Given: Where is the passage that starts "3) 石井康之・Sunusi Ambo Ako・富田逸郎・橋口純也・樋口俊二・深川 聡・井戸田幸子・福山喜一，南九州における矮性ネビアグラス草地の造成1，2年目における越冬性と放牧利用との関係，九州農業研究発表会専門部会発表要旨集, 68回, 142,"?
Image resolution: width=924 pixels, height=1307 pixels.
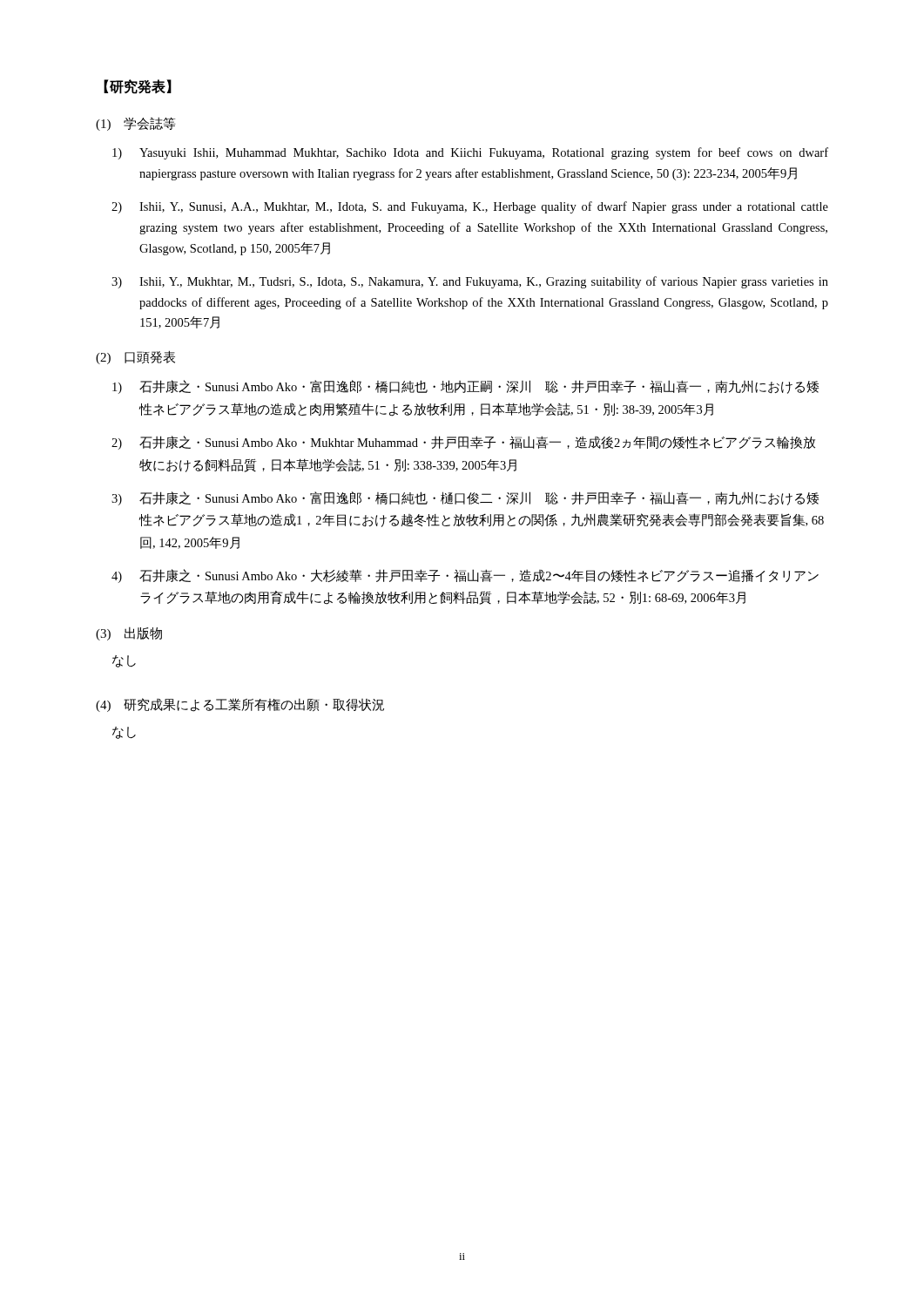Looking at the screenshot, I should (470, 521).
